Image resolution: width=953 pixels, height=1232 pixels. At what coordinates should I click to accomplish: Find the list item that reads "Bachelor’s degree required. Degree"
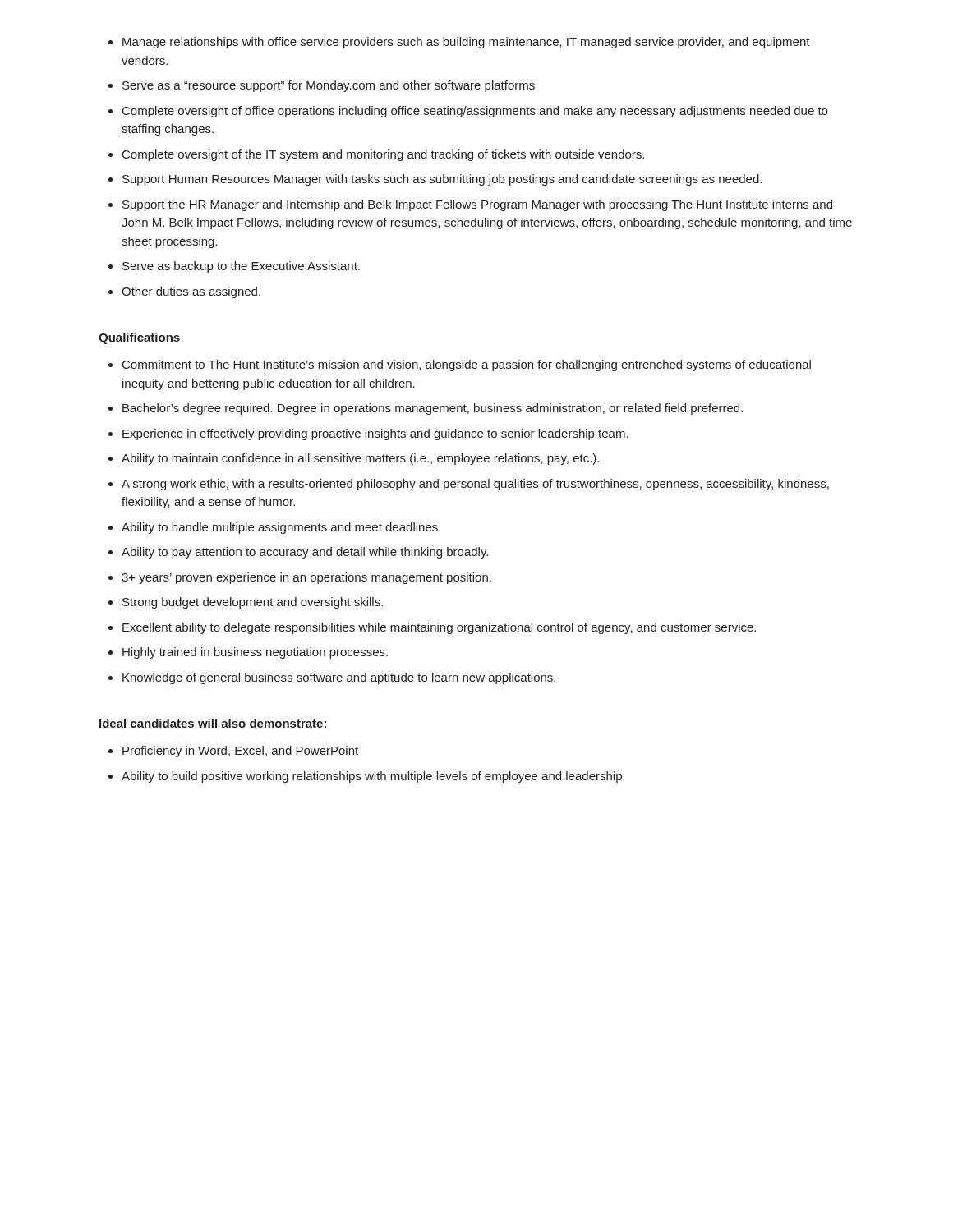coord(488,408)
